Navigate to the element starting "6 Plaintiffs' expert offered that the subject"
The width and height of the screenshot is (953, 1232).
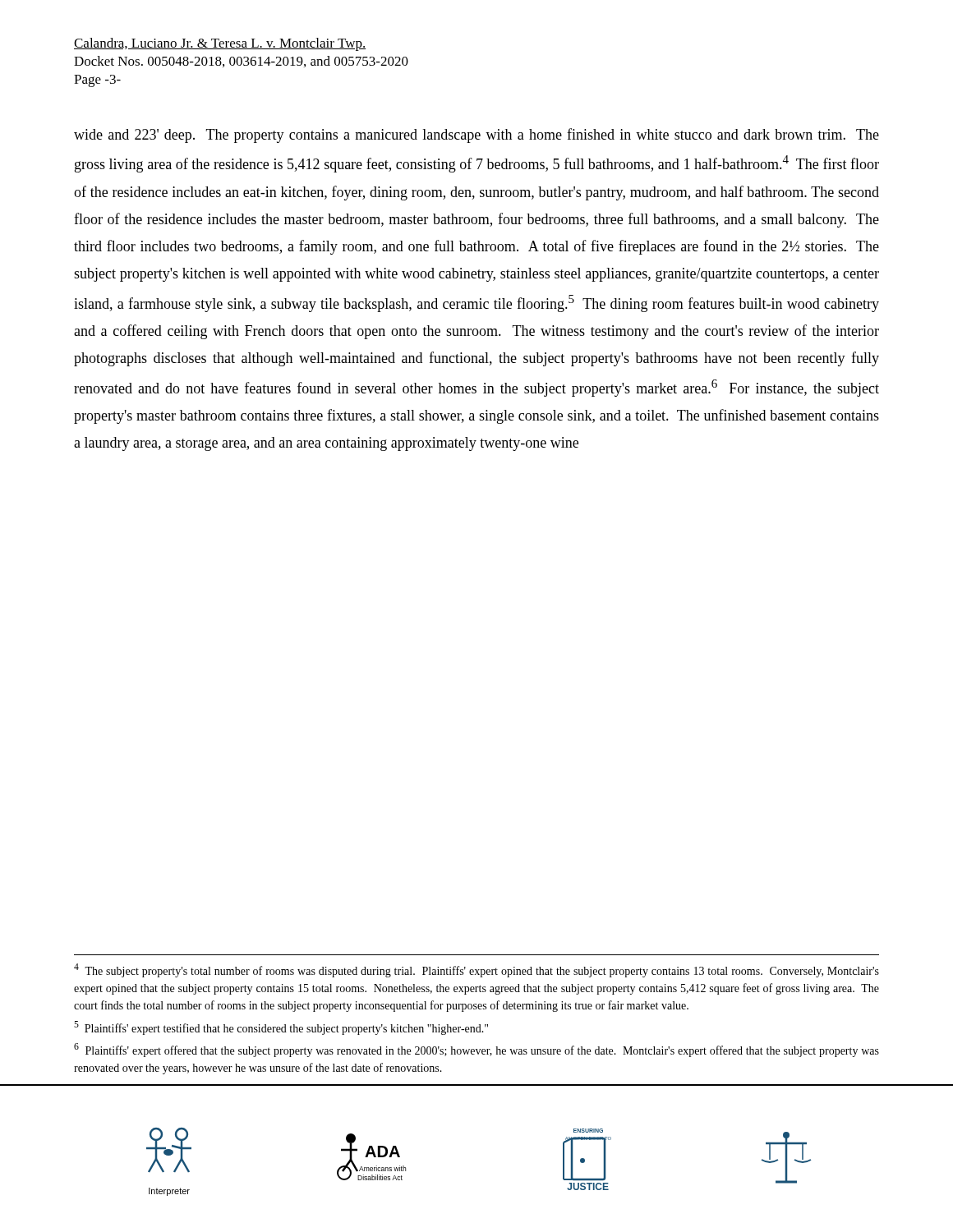476,1058
